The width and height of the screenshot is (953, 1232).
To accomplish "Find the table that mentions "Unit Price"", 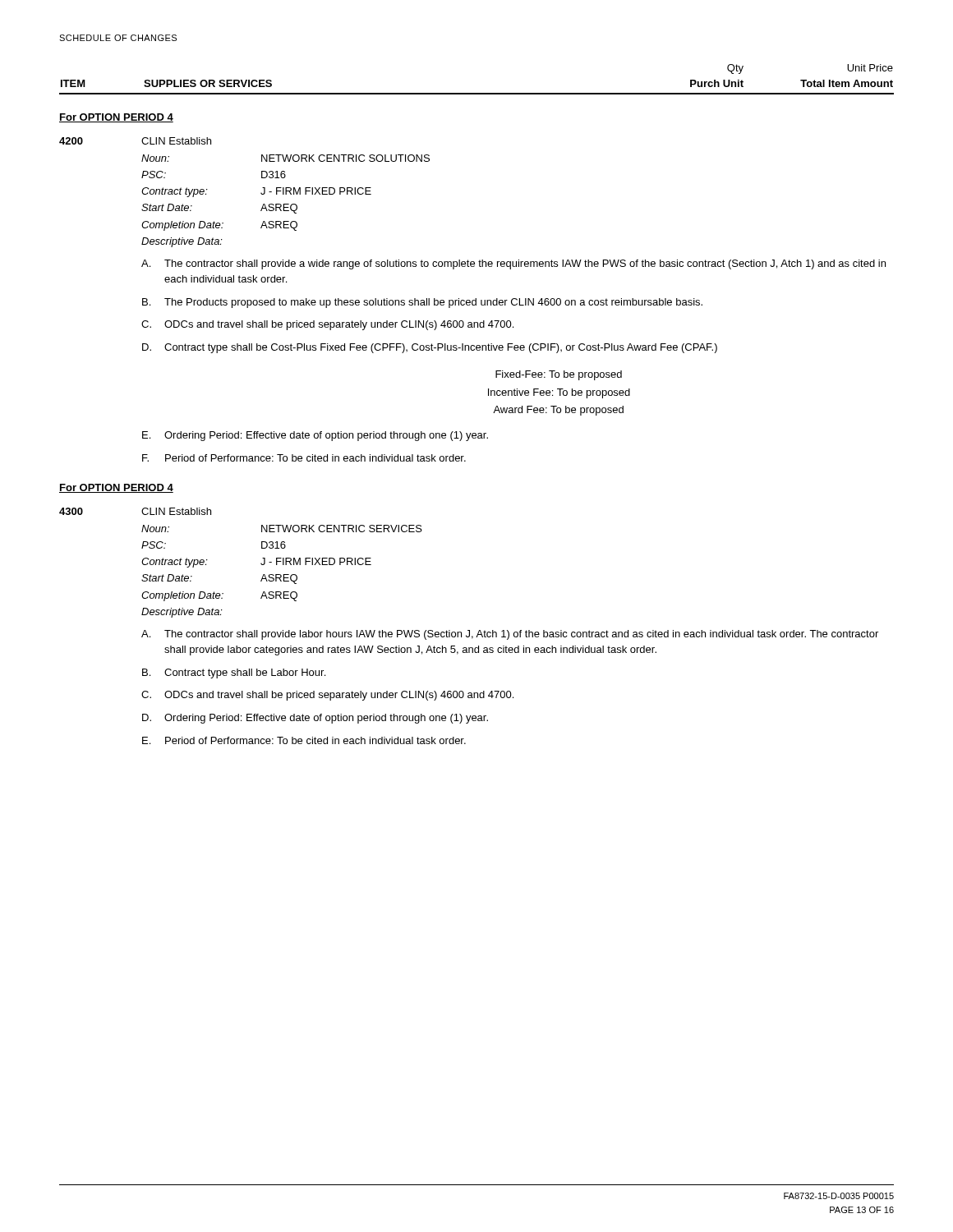I will tap(476, 78).
